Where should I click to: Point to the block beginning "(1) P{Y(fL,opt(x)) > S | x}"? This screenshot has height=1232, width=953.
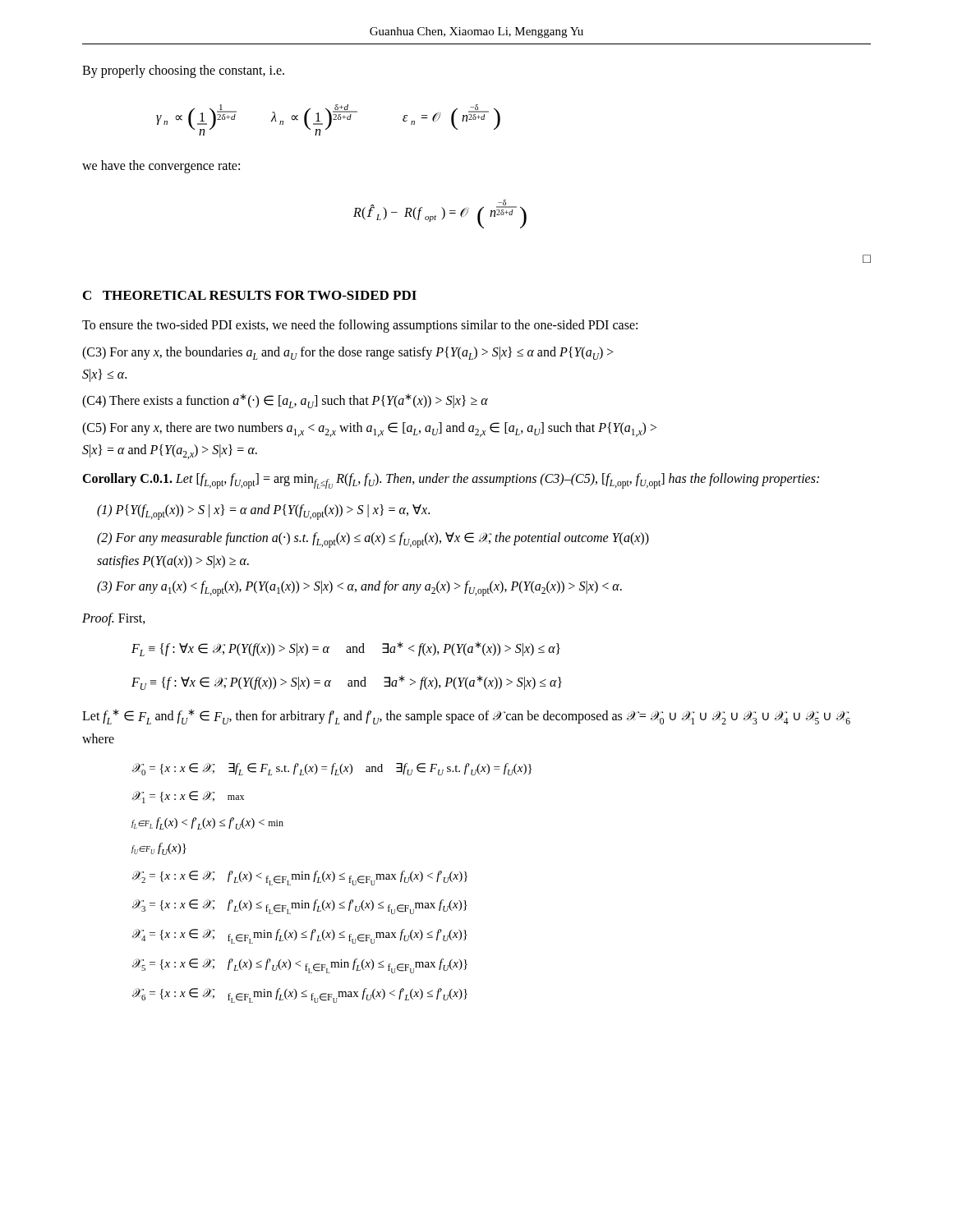264,511
